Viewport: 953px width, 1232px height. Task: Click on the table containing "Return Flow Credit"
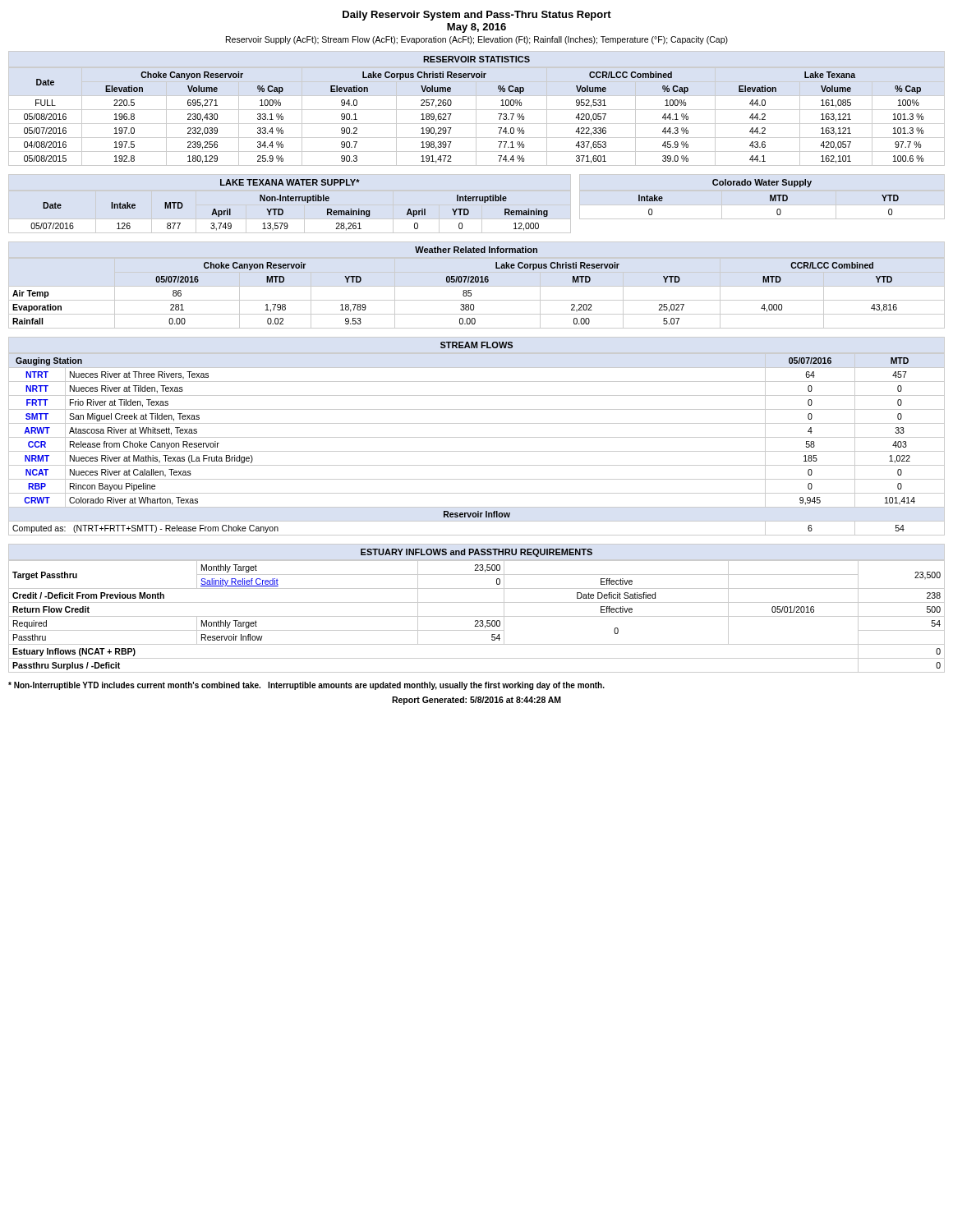click(x=476, y=608)
